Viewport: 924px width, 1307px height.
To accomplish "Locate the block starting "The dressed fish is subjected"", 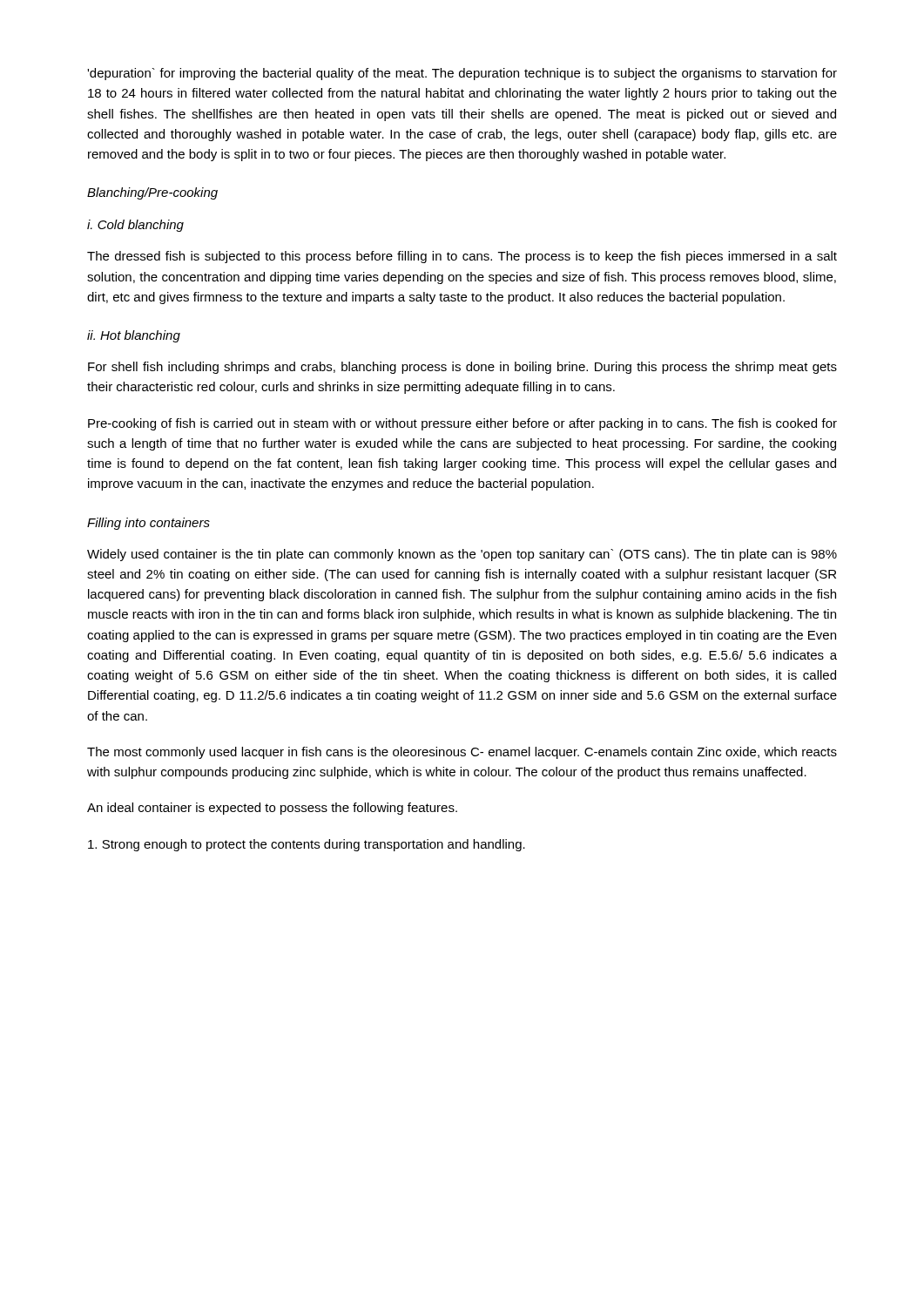I will (x=462, y=276).
